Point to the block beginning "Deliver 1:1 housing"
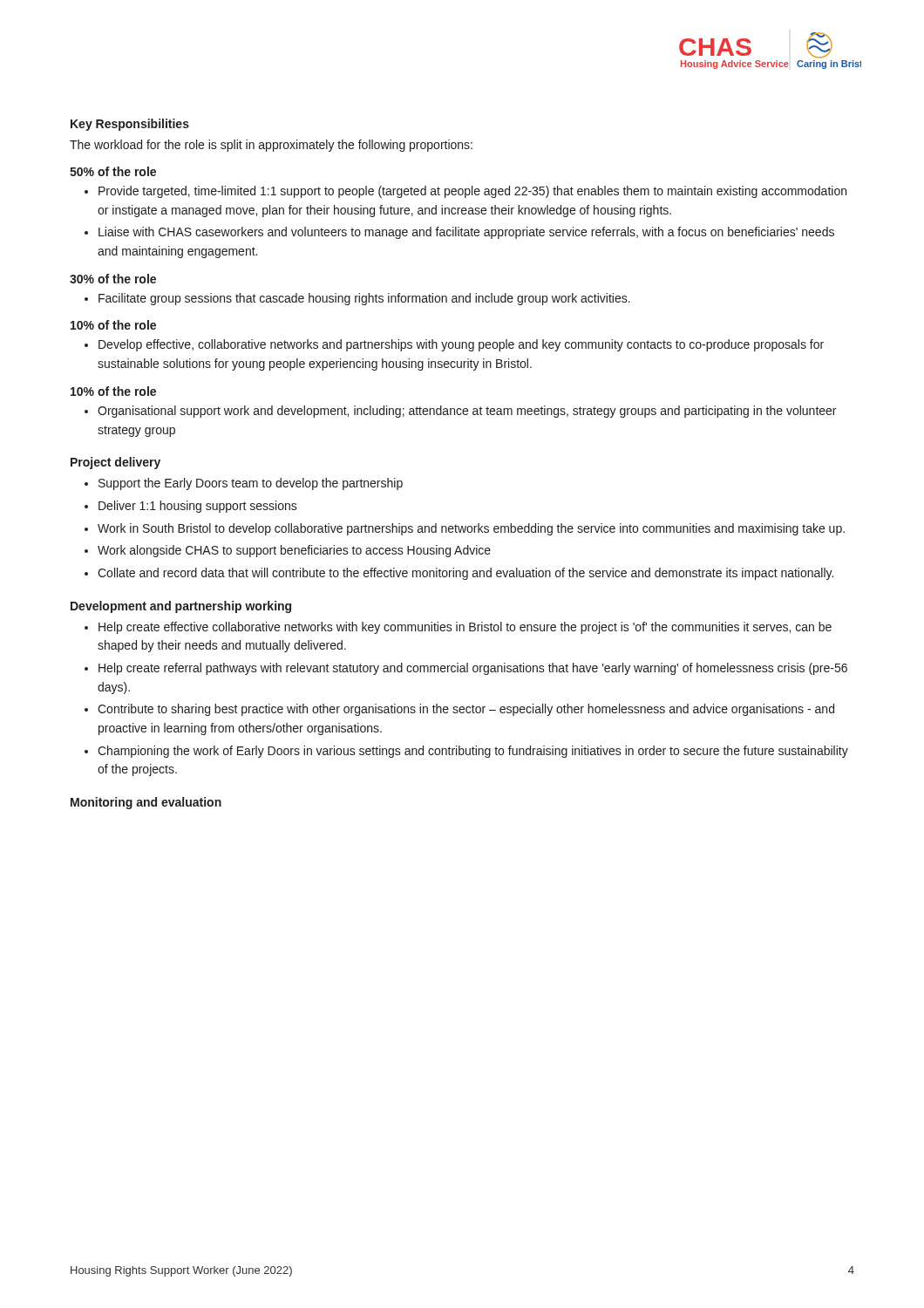The width and height of the screenshot is (924, 1308). coord(197,506)
